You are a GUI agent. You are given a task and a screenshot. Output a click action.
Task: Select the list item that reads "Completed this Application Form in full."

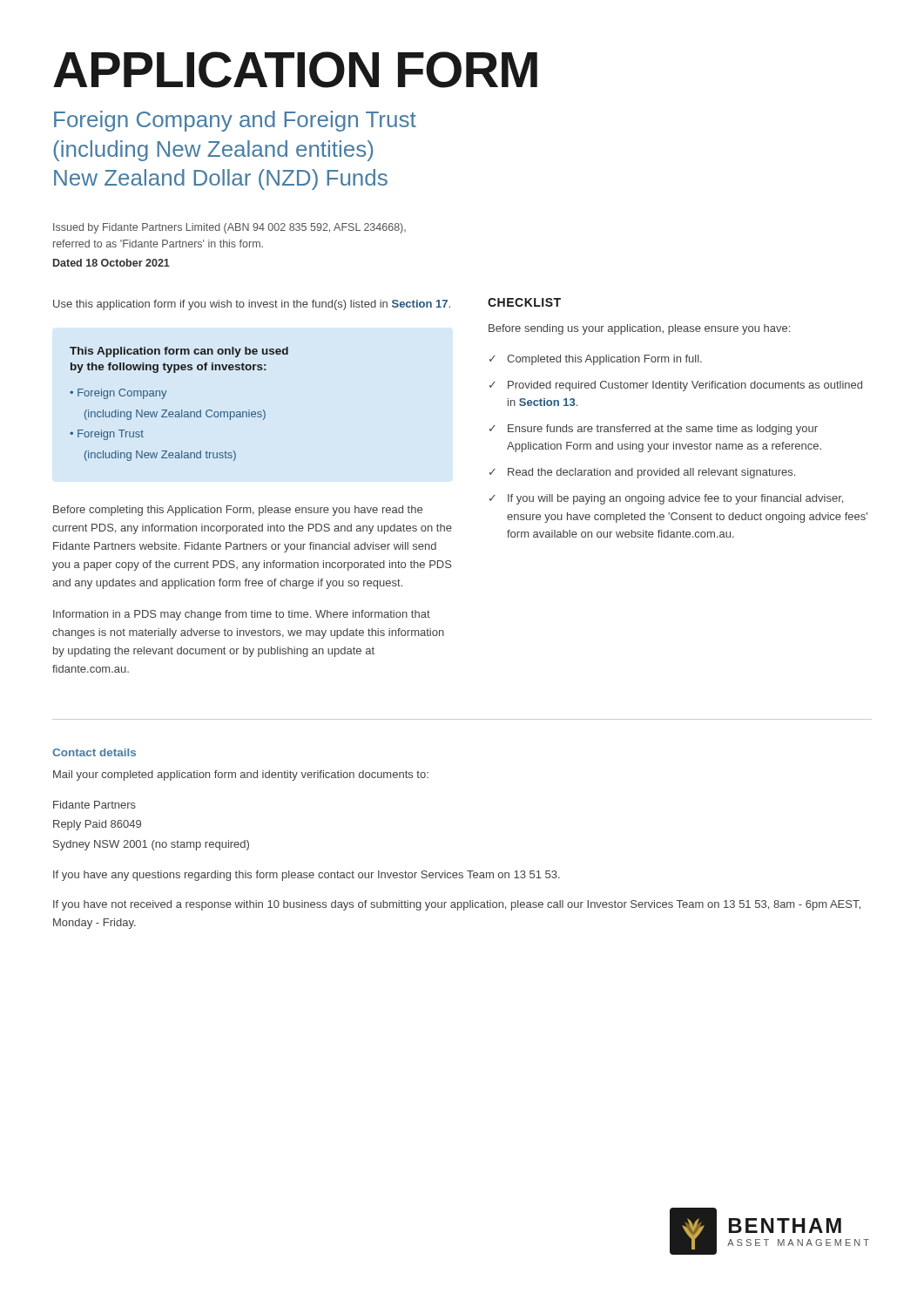click(x=680, y=359)
